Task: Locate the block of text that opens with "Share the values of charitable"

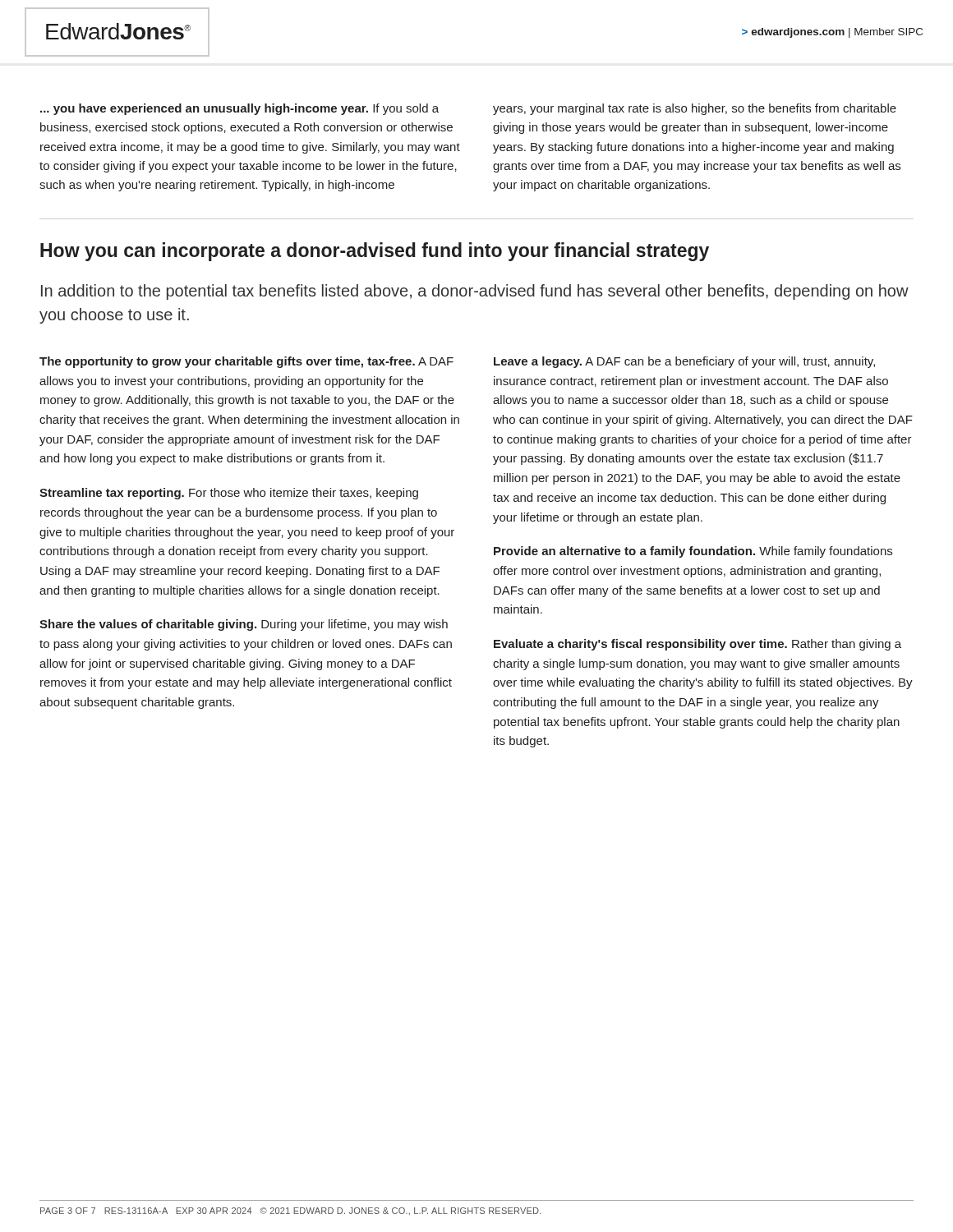Action: 246,663
